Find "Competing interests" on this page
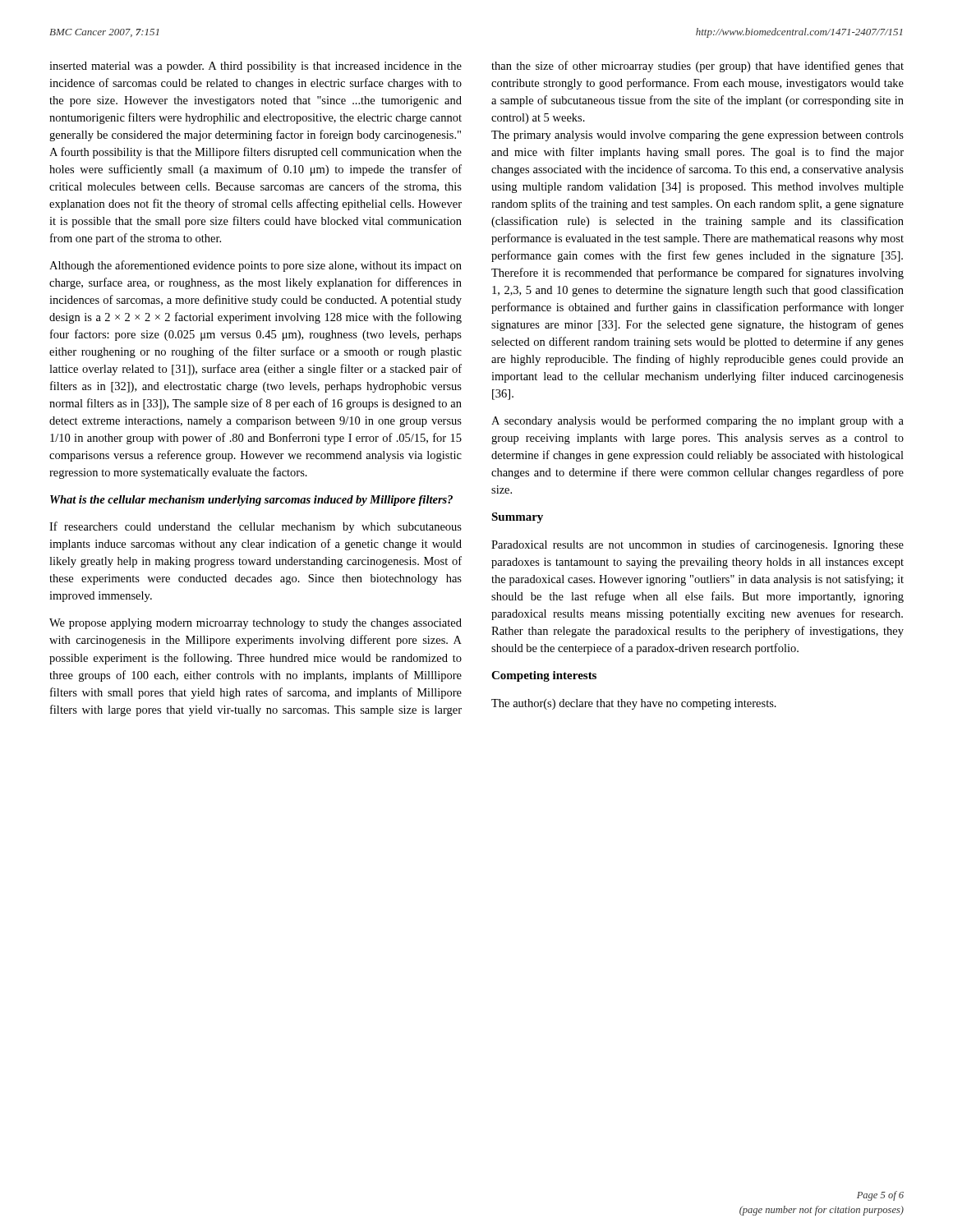 pos(544,676)
